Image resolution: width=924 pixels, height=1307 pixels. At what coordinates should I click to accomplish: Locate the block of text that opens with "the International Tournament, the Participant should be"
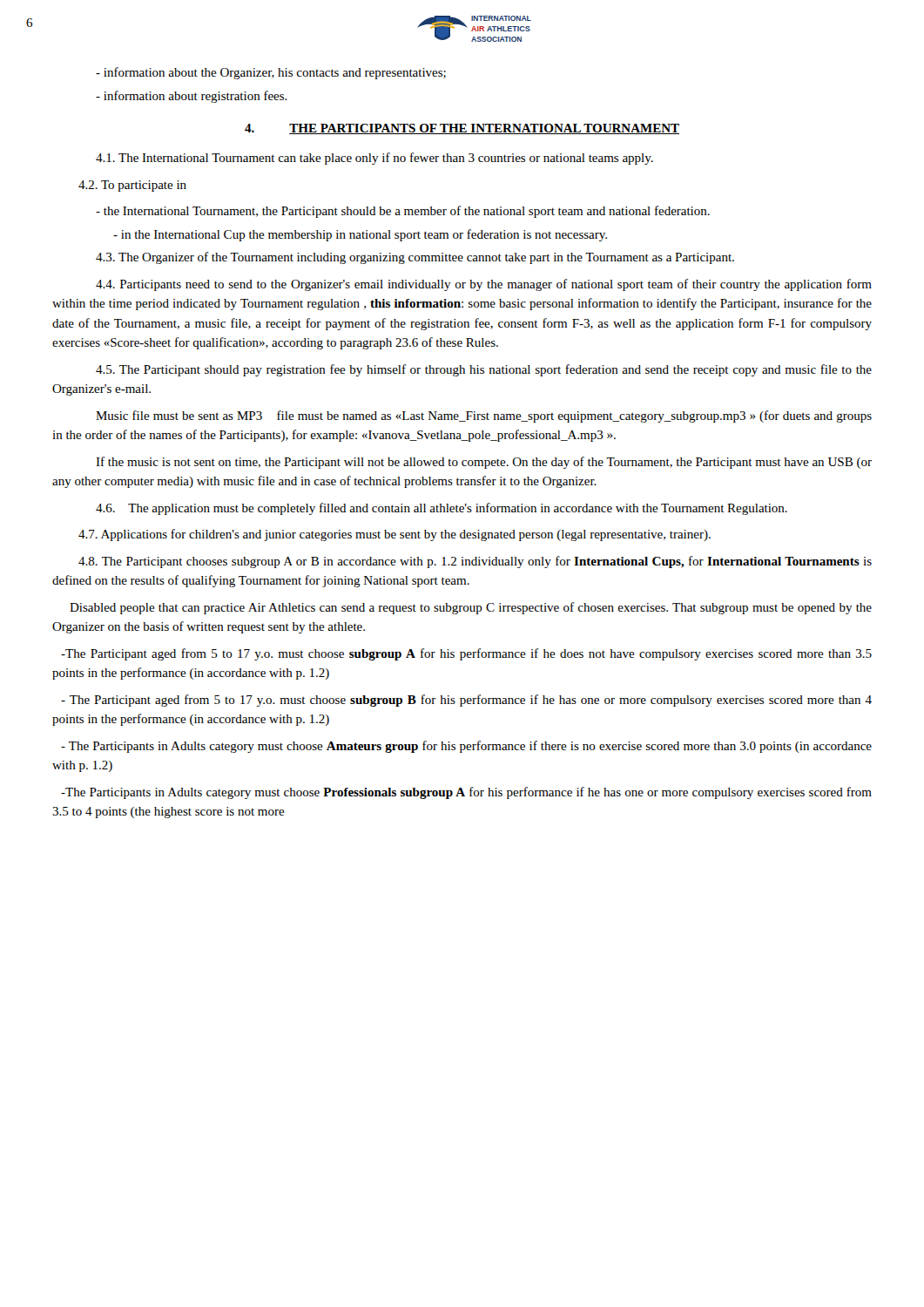click(403, 211)
